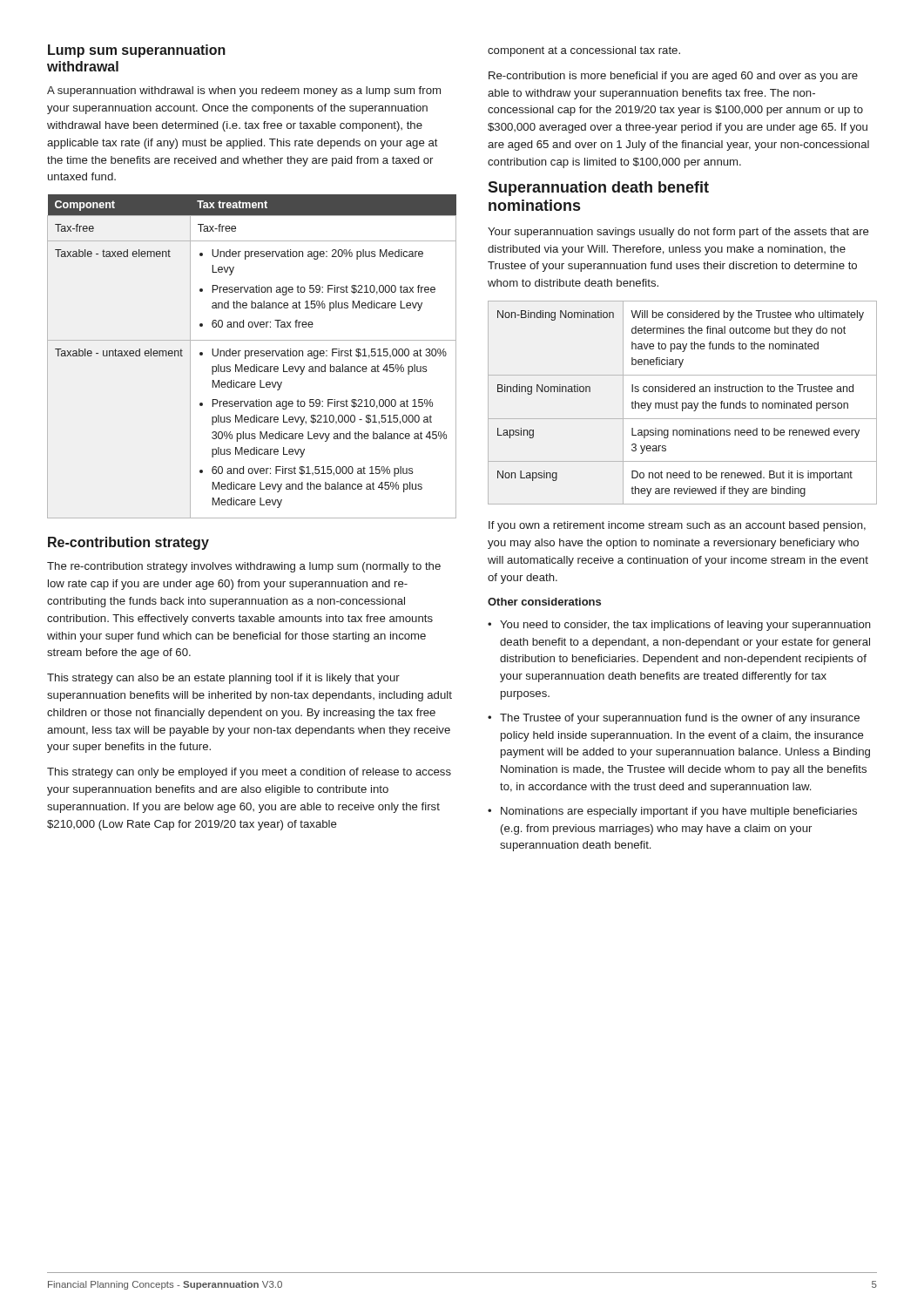Click on the list item that reads "Nominations are especially important if"

(679, 828)
